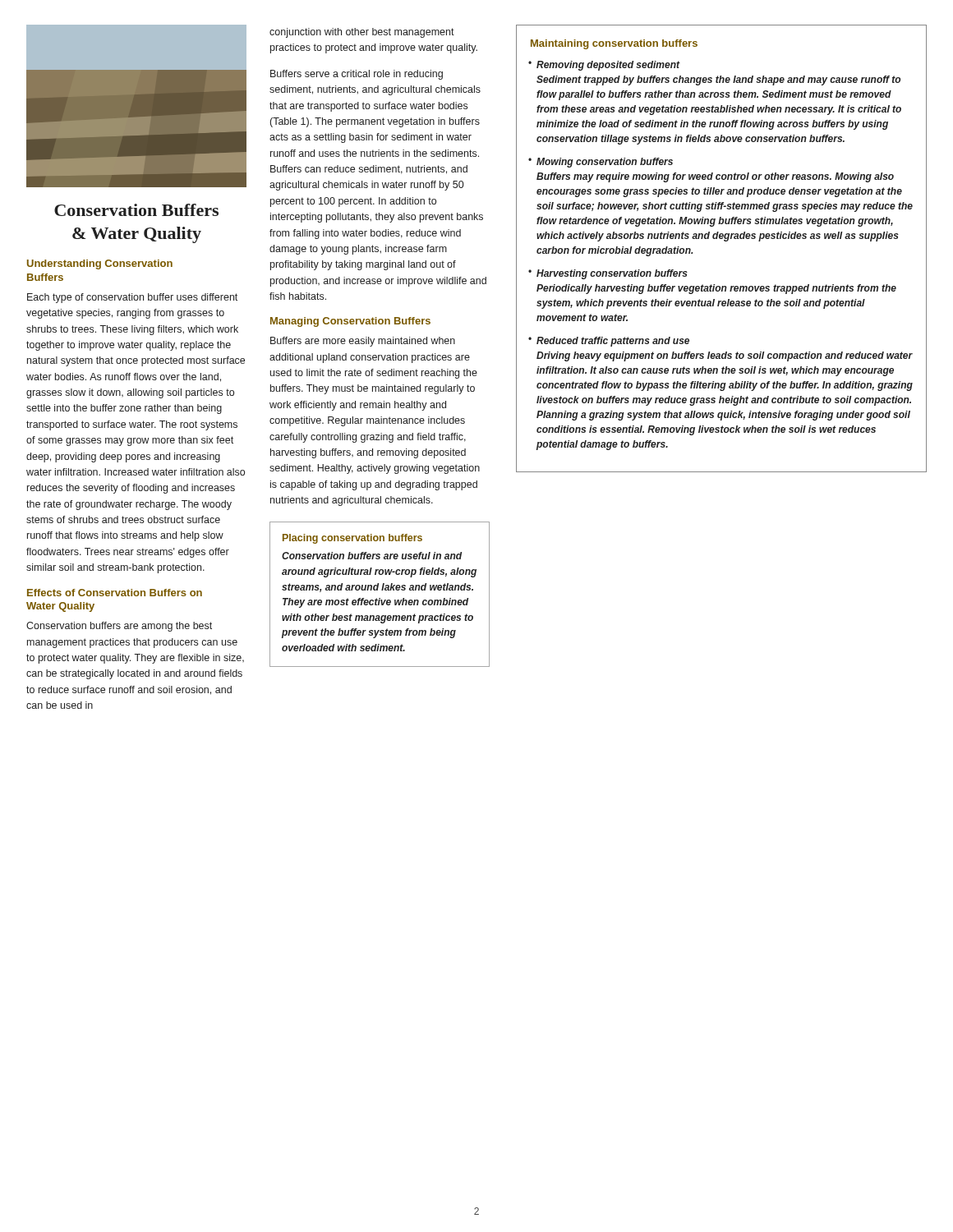Image resolution: width=953 pixels, height=1232 pixels.
Task: Where is the passage that starts "• Removing deposited"?
Action: (716, 101)
